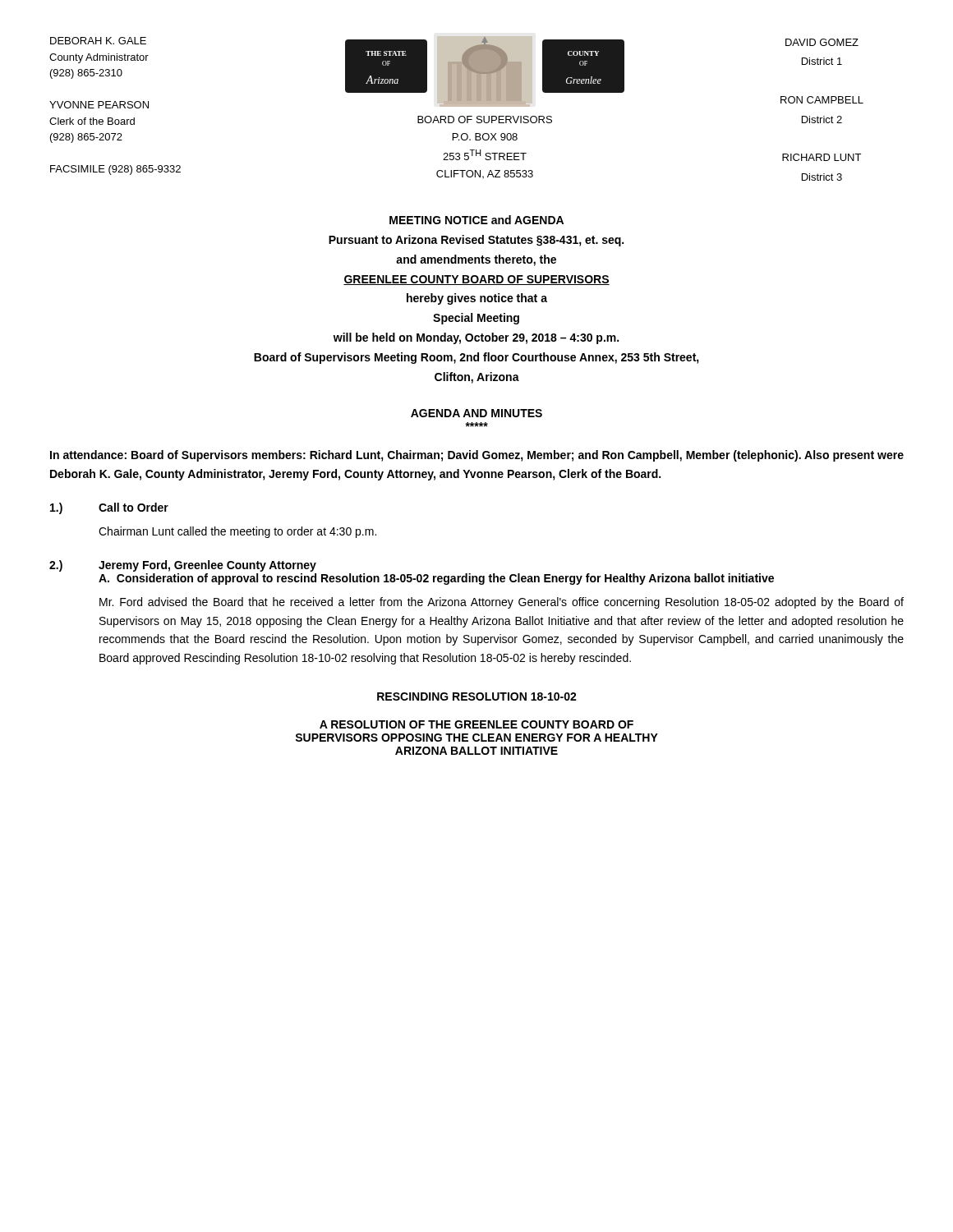This screenshot has width=953, height=1232.
Task: Click the passage that begins "DAVID GOMEZ District"
Action: point(822,110)
